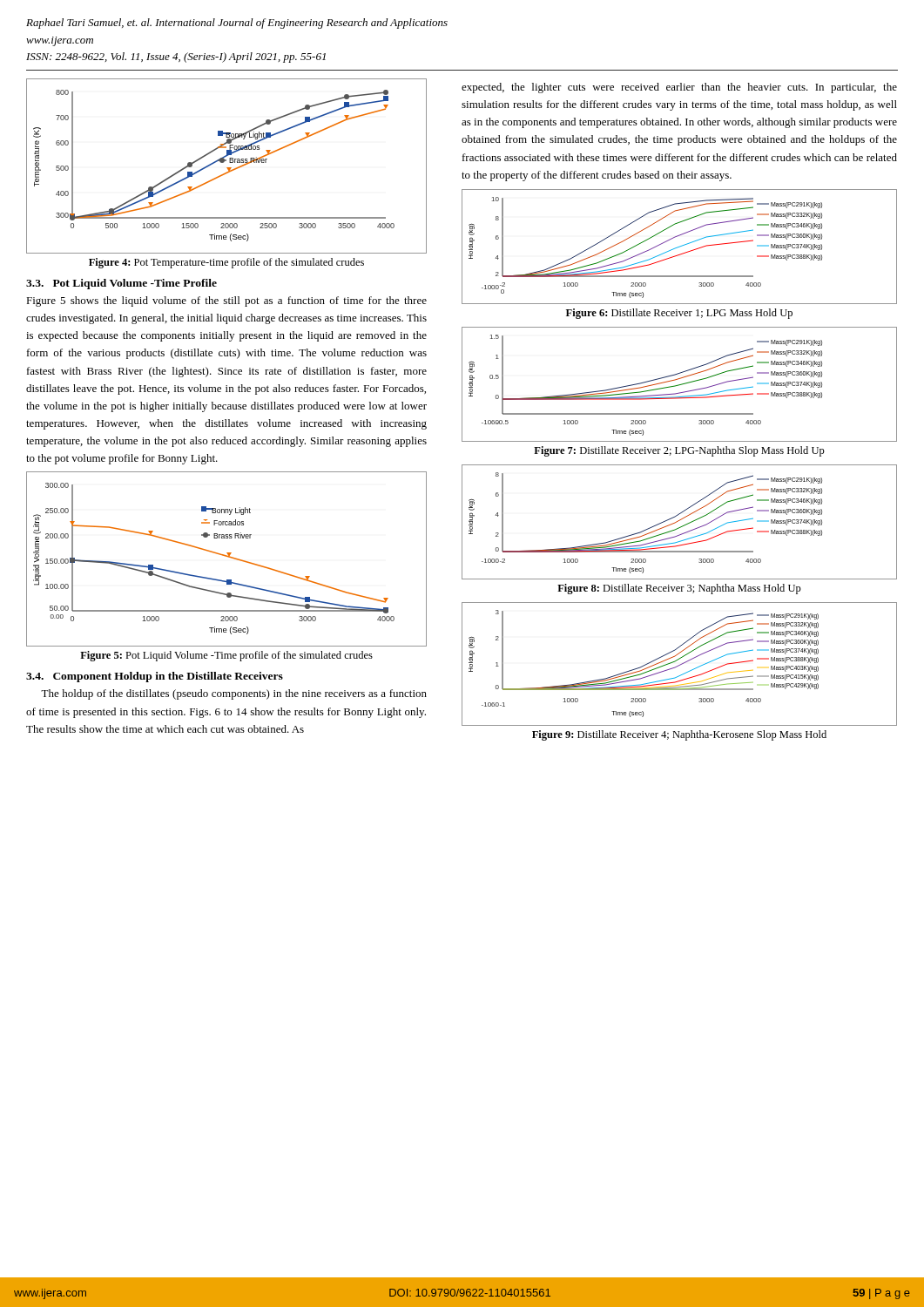Click on the passage starting "Figure 9: Distillate"
The height and width of the screenshot is (1307, 924).
click(679, 734)
